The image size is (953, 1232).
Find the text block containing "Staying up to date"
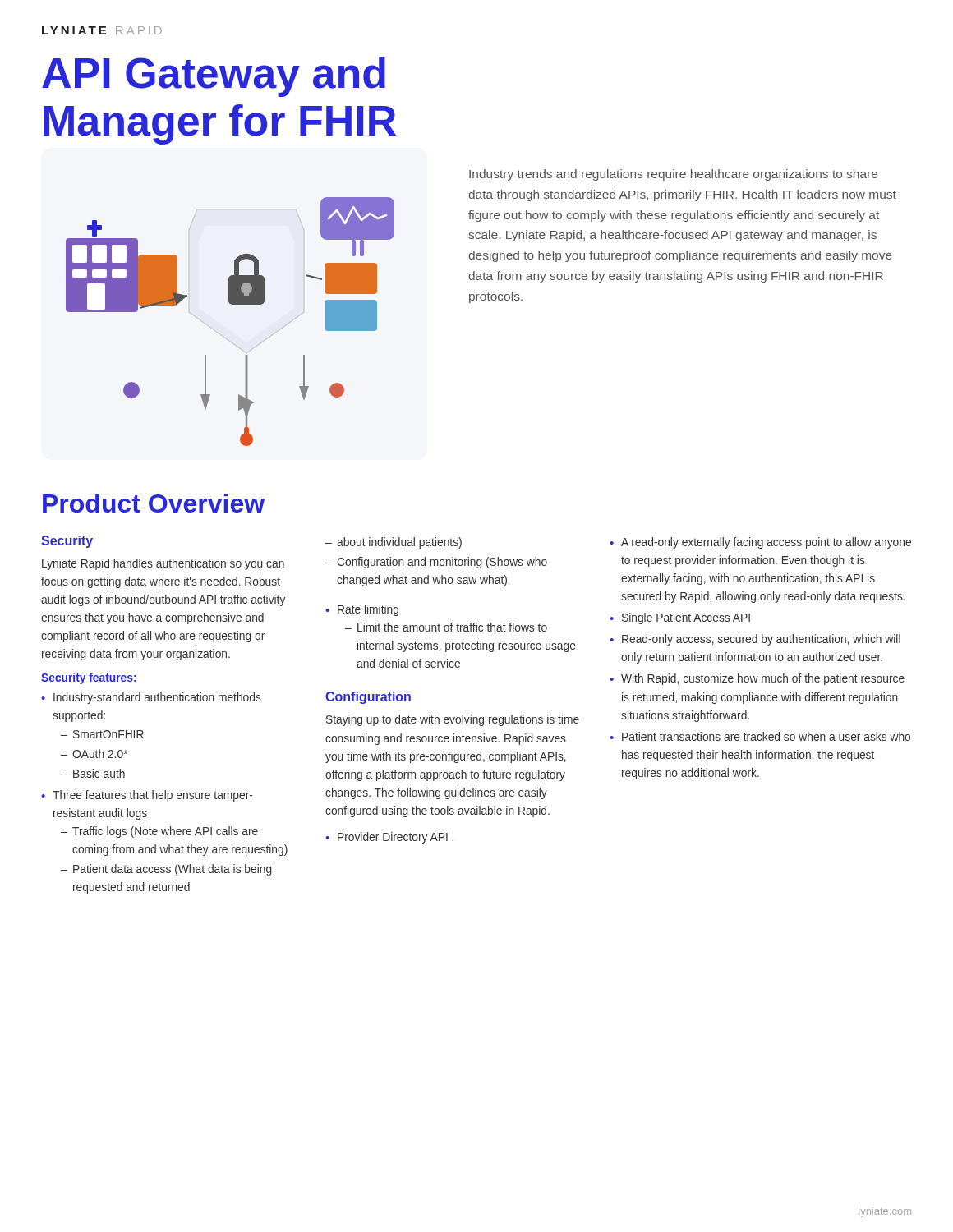click(452, 766)
